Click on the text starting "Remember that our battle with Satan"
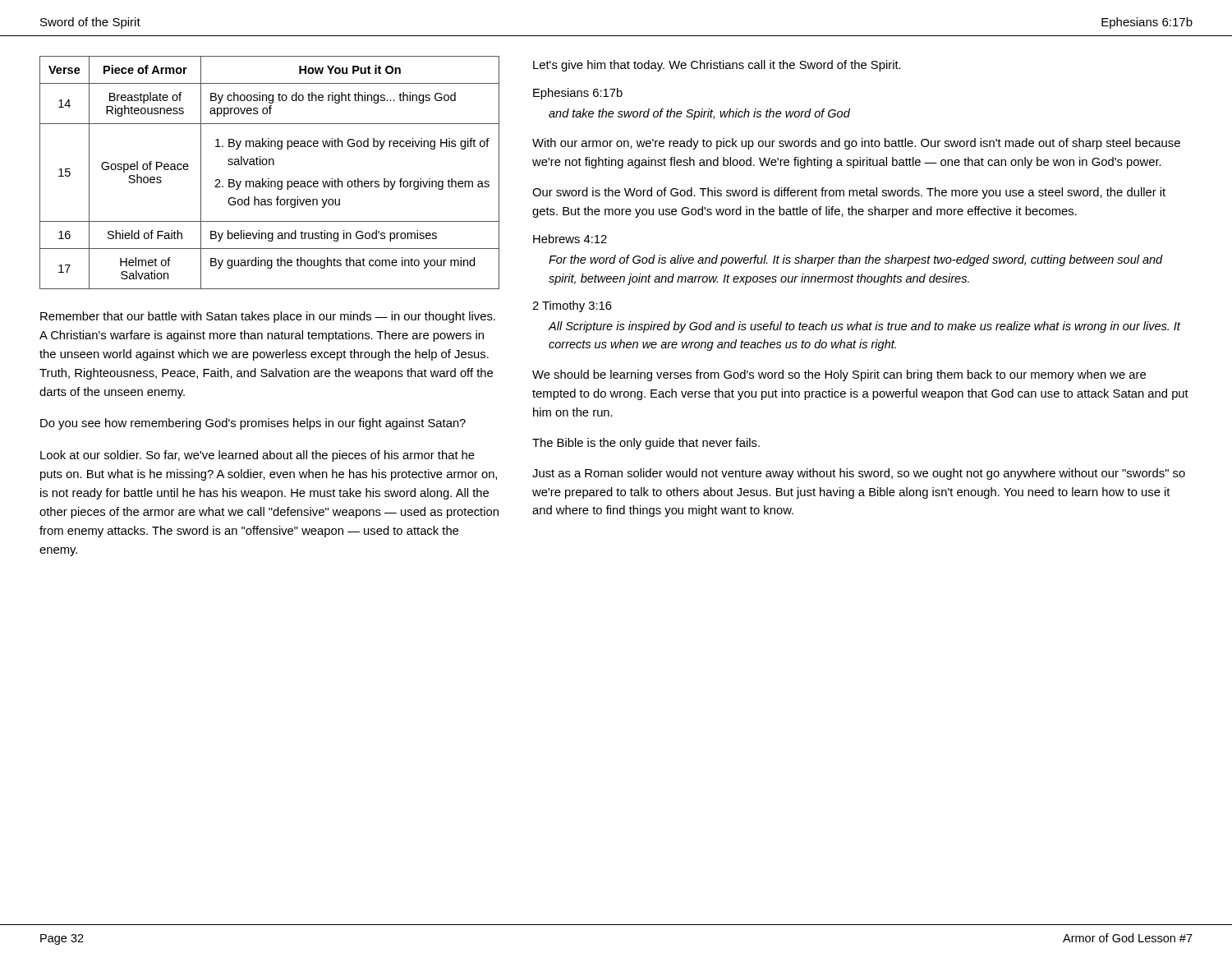This screenshot has width=1232, height=953. point(268,354)
